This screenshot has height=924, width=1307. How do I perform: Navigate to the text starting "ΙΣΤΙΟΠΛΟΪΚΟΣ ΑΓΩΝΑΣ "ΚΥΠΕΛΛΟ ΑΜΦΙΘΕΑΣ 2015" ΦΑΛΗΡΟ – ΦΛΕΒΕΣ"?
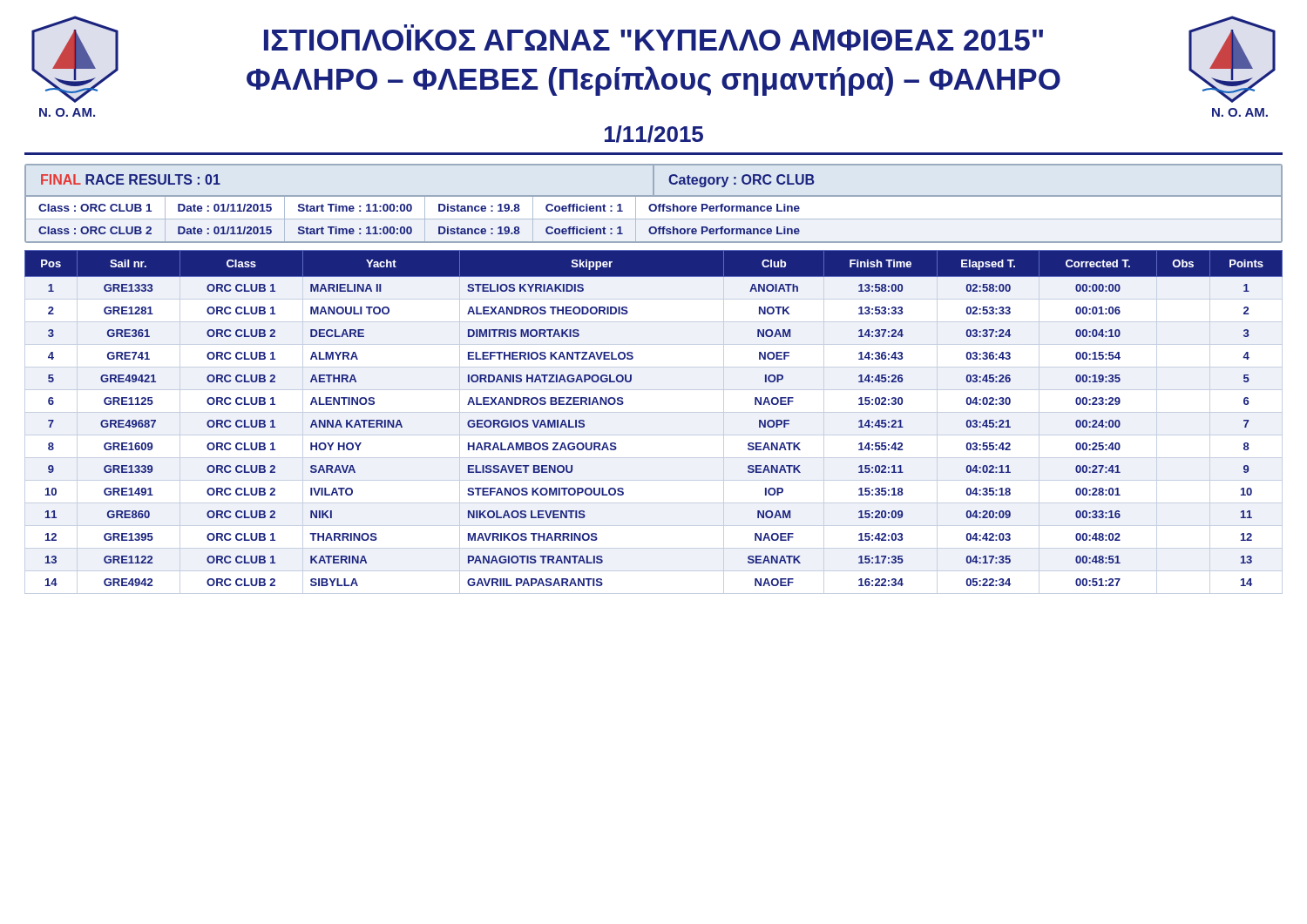tap(654, 59)
